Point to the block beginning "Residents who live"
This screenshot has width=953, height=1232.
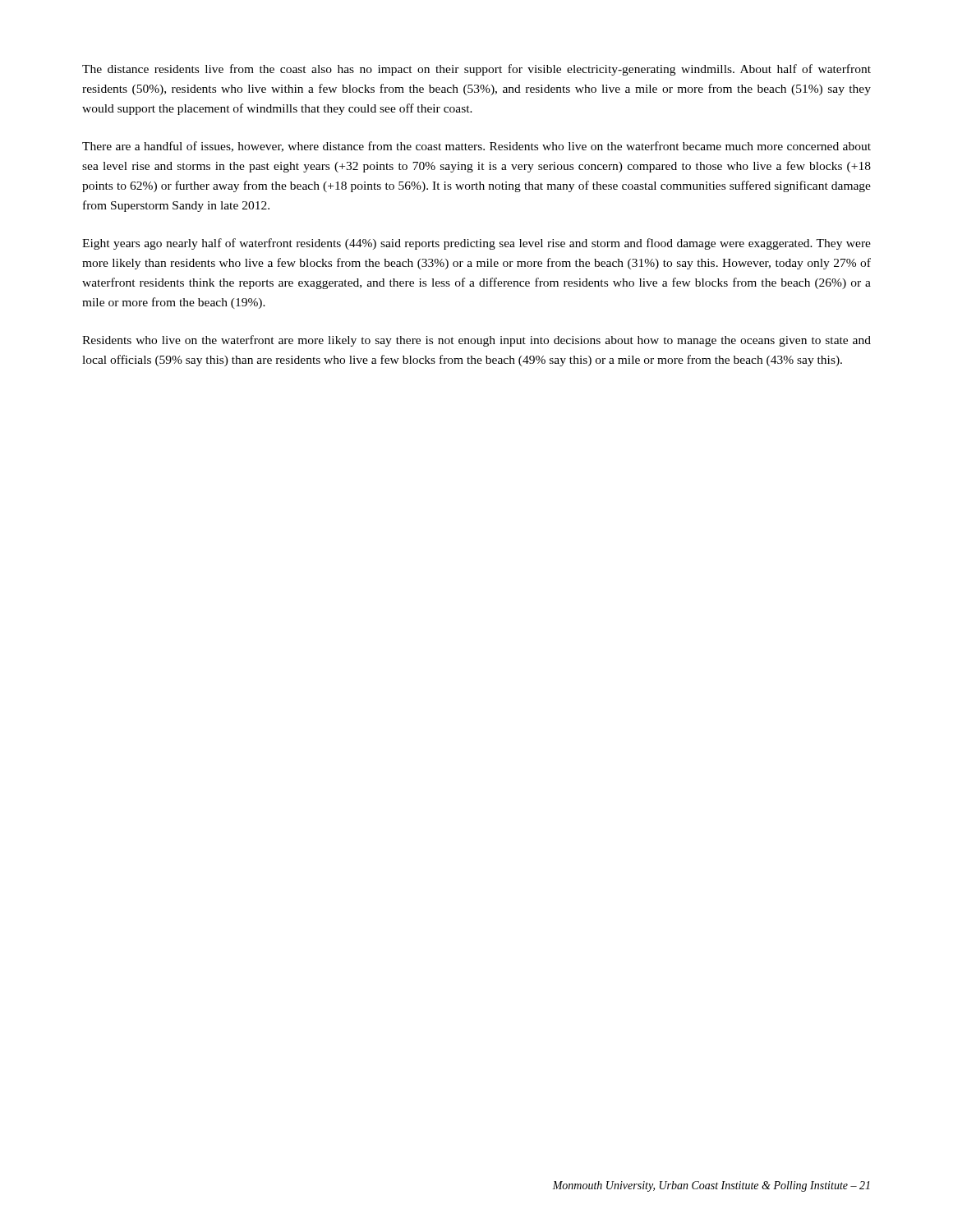click(476, 350)
